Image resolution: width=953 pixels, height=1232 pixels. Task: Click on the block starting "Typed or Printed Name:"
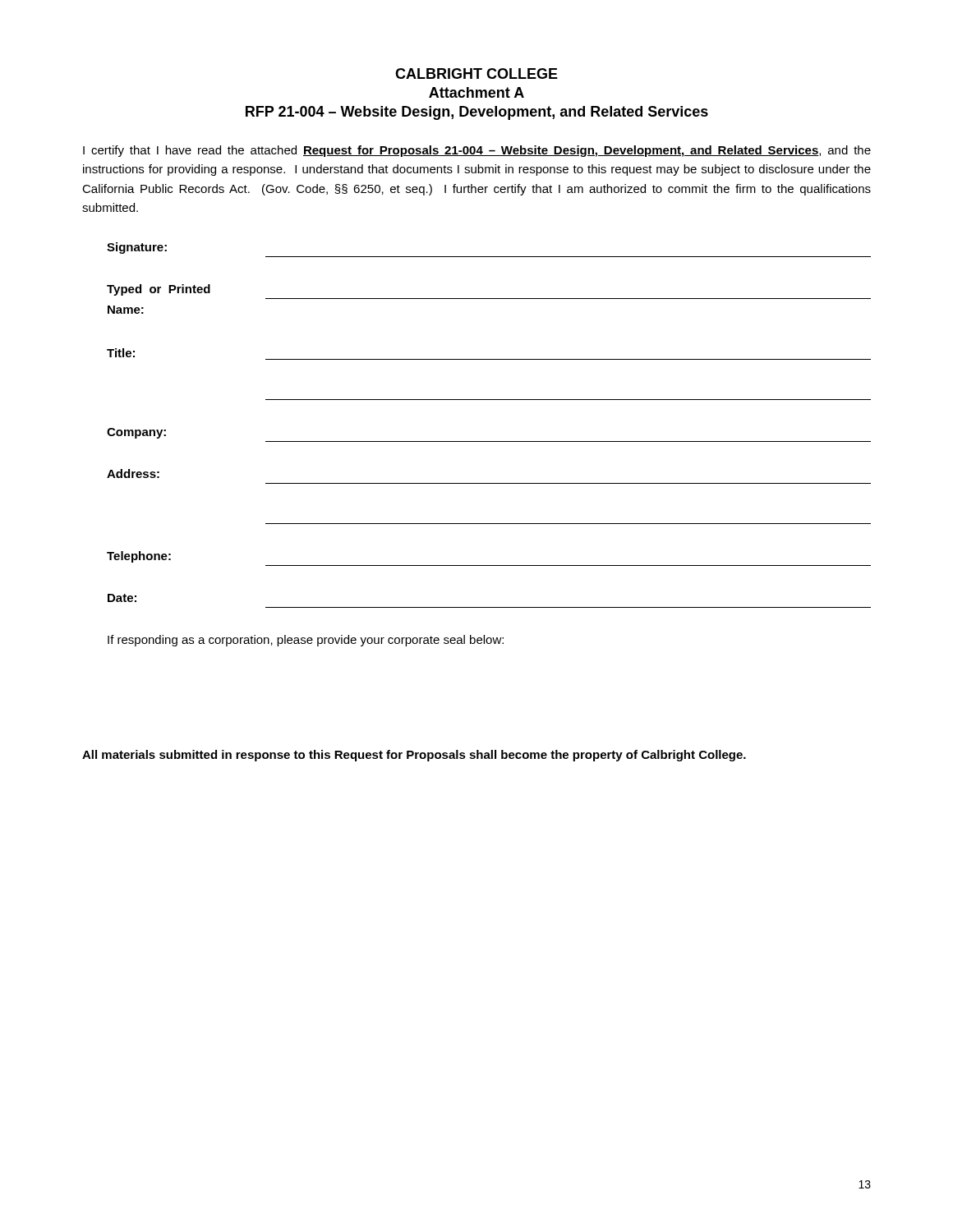point(489,301)
